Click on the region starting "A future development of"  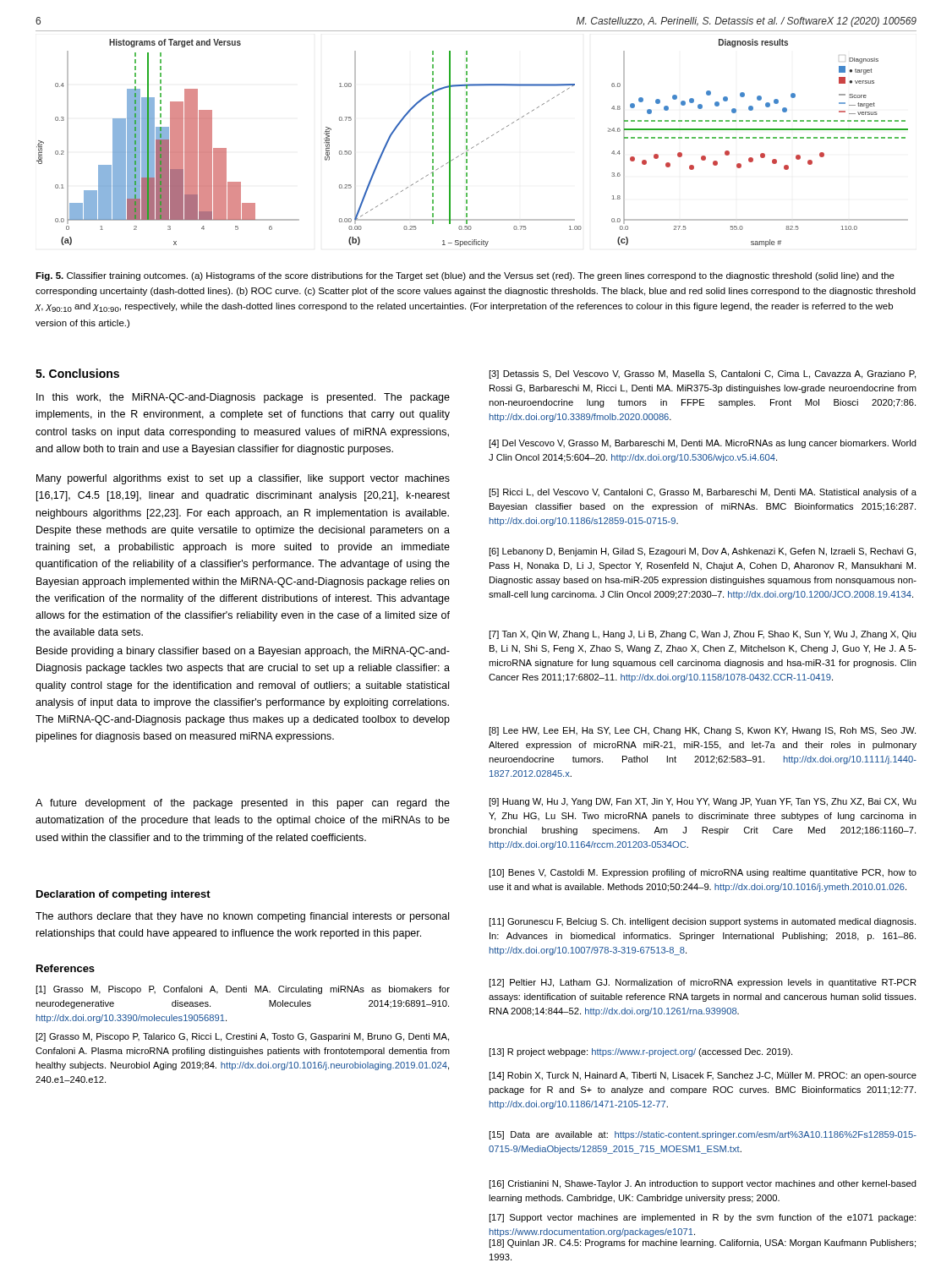point(243,820)
